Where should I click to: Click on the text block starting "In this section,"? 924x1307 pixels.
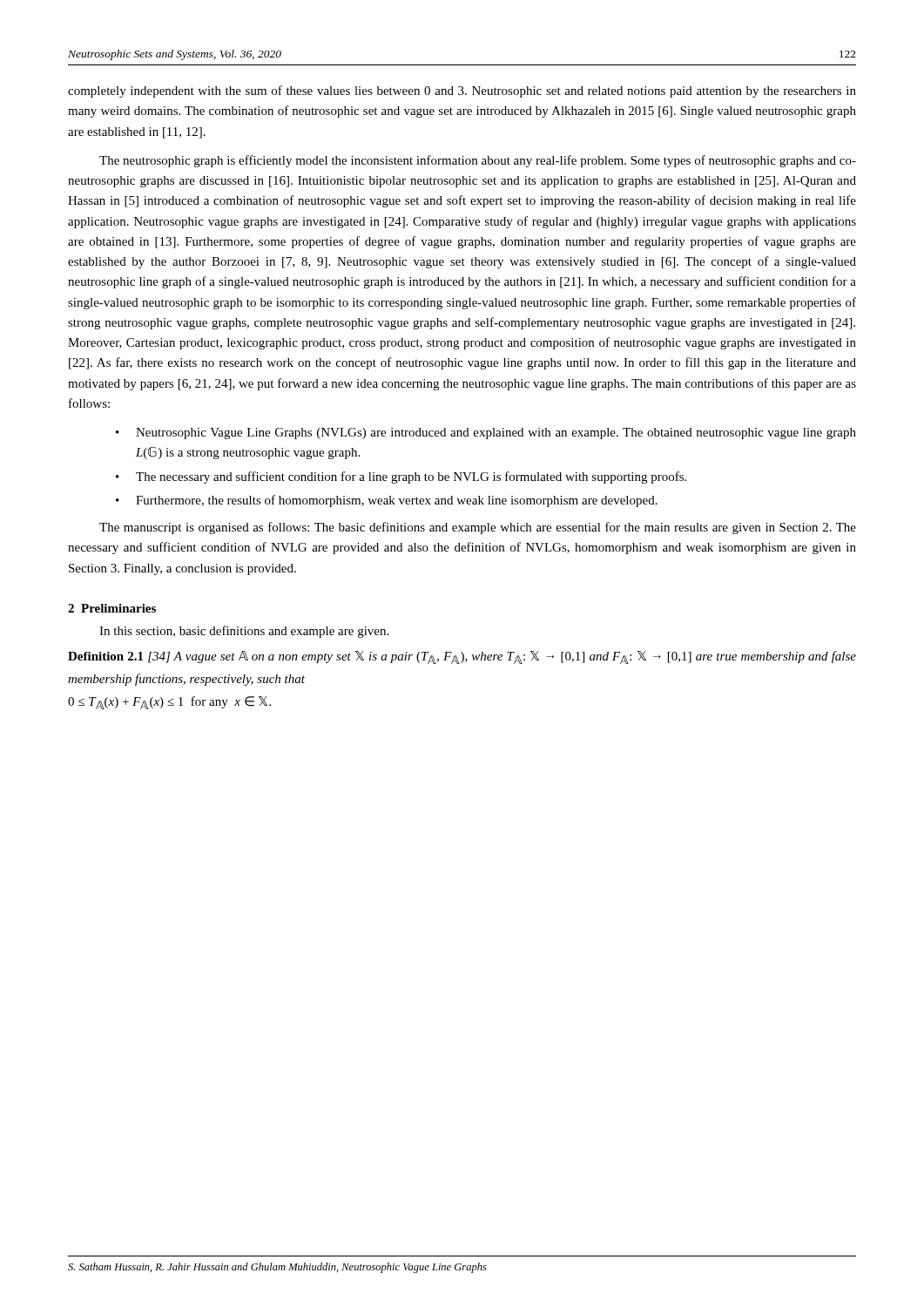244,631
